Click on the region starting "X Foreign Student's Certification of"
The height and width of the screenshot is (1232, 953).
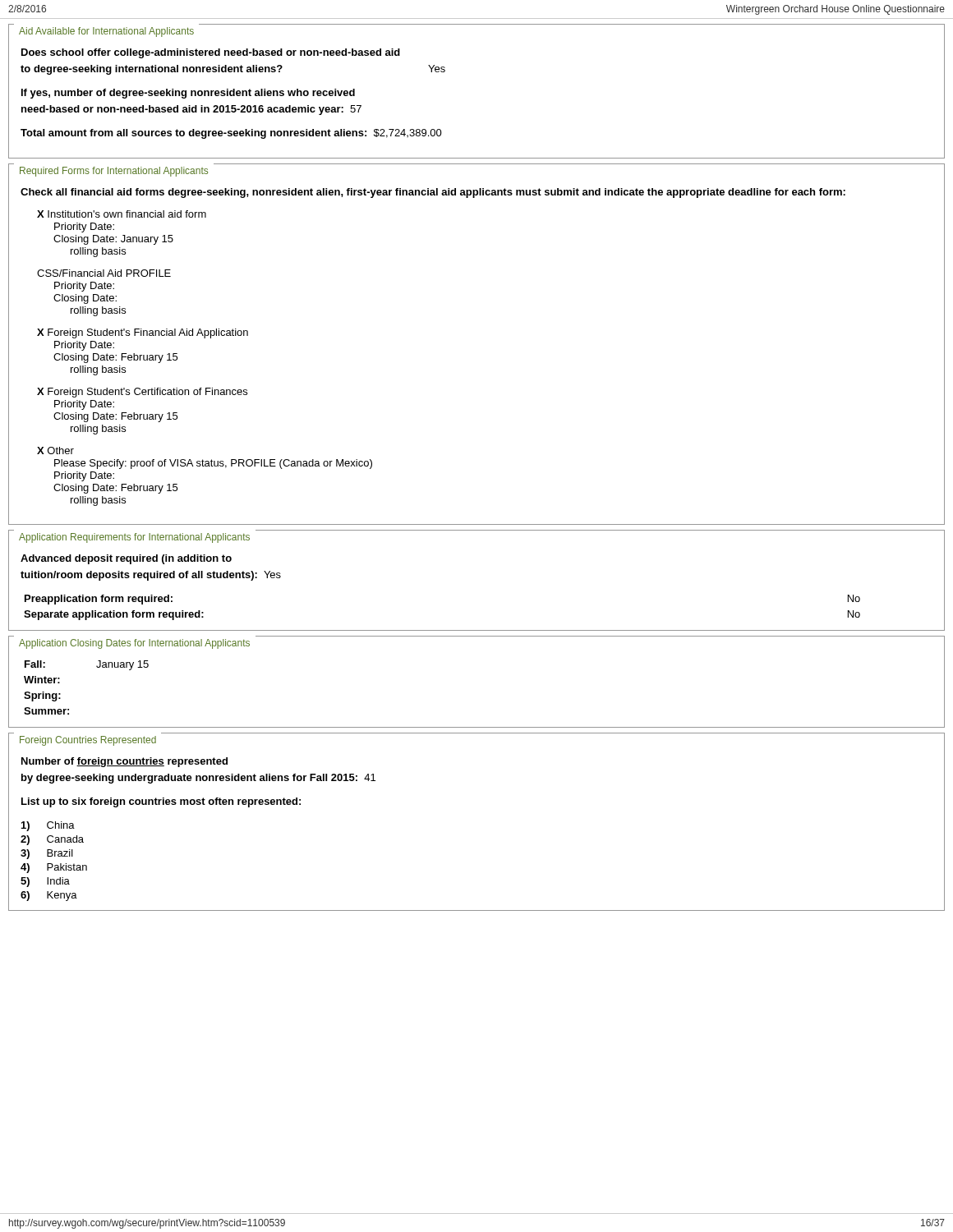(142, 410)
